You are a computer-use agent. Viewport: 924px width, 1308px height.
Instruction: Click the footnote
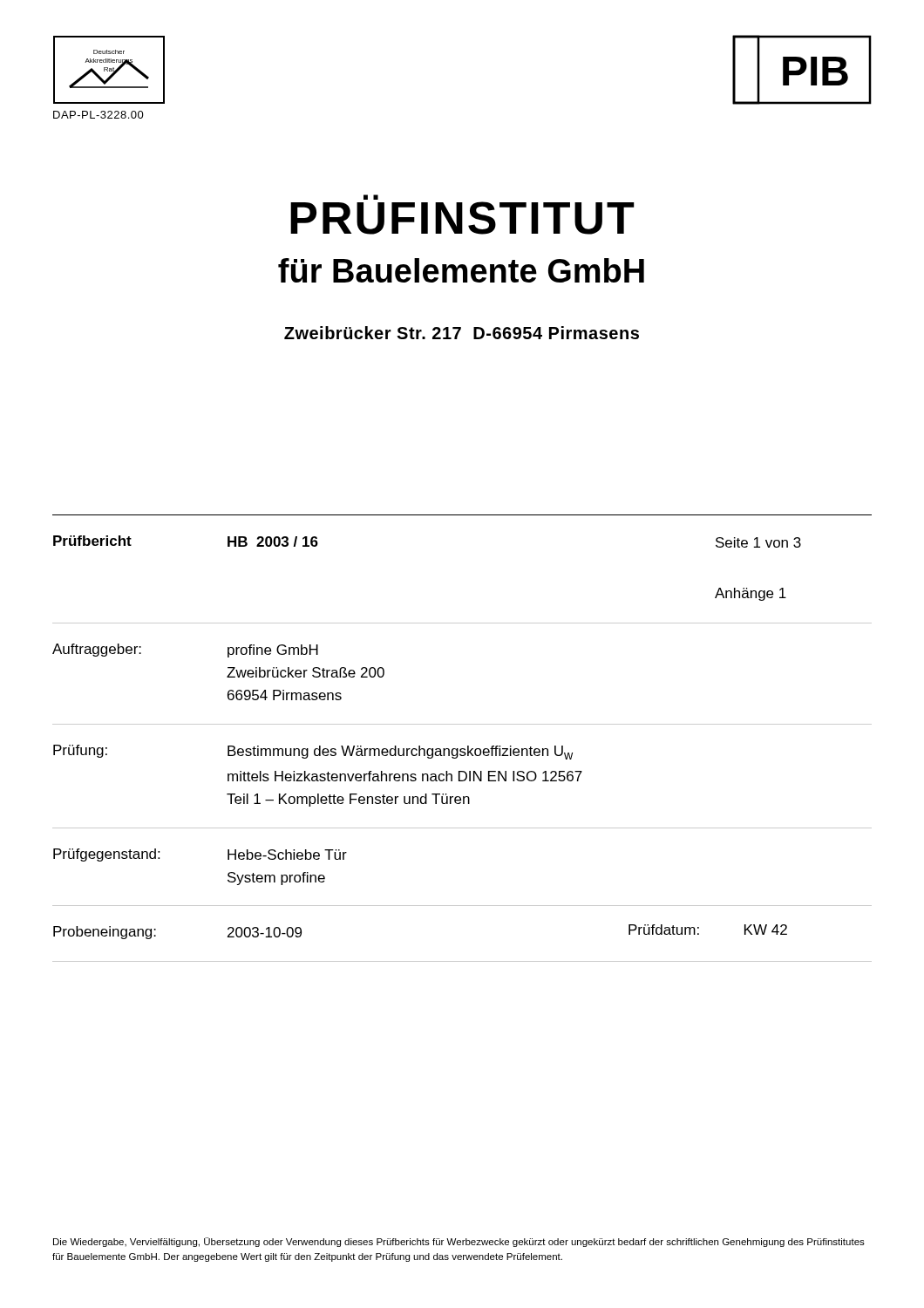point(458,1249)
